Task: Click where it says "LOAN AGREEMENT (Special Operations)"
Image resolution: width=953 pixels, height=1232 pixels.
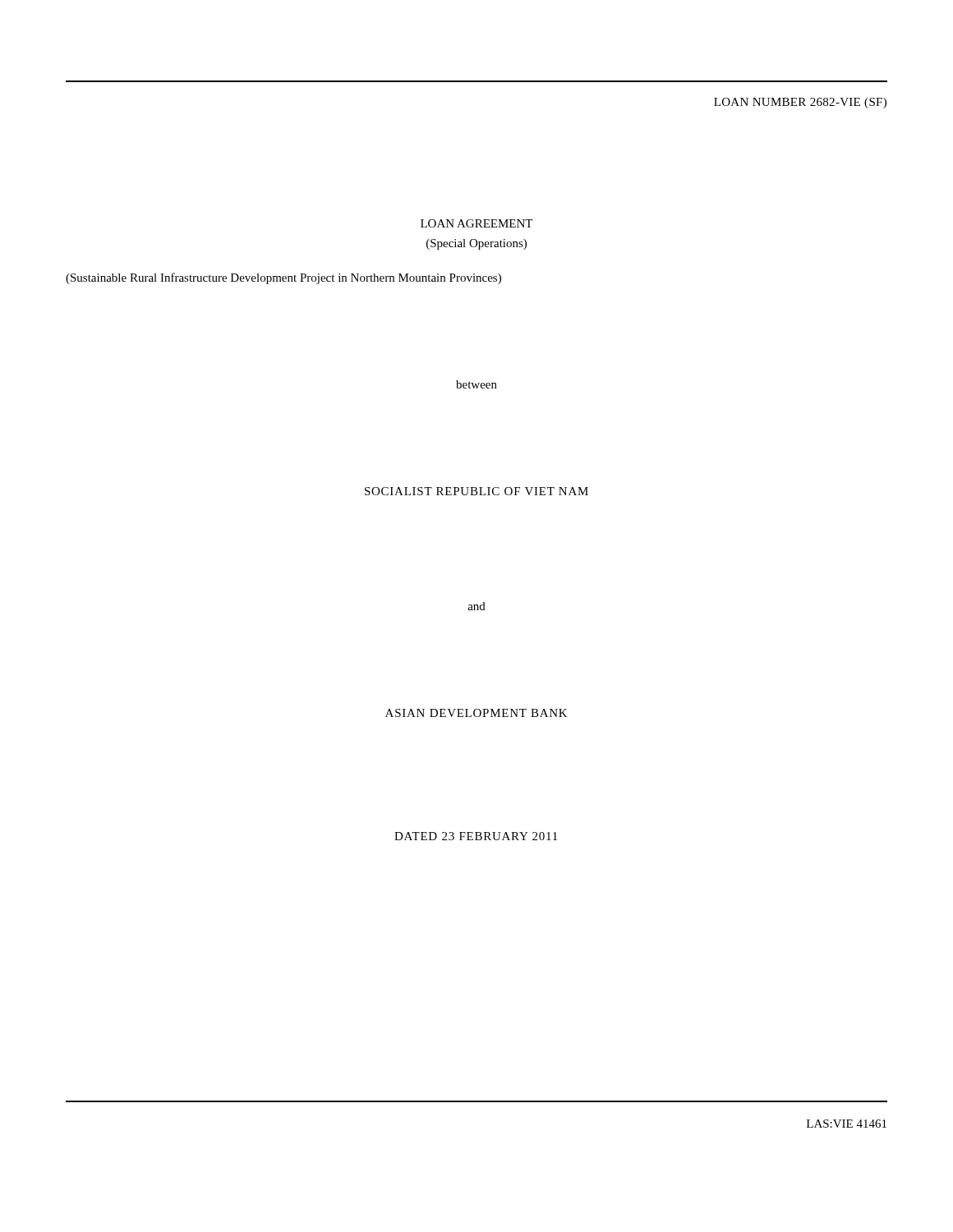Action: (x=476, y=233)
